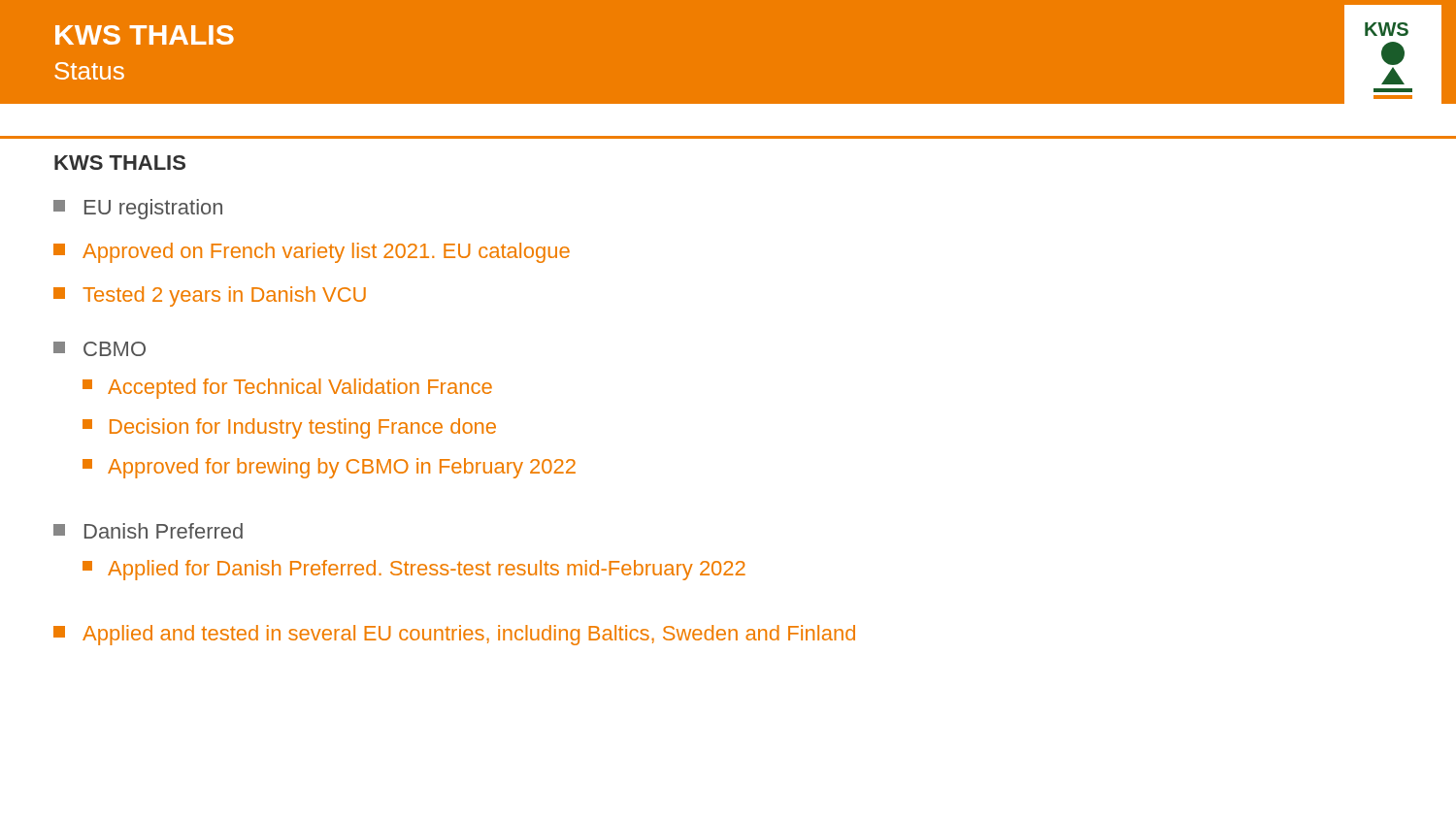
Task: Find the block on this page that starts "Approved on French variety list 2021."
Action: pyautogui.click(x=312, y=252)
